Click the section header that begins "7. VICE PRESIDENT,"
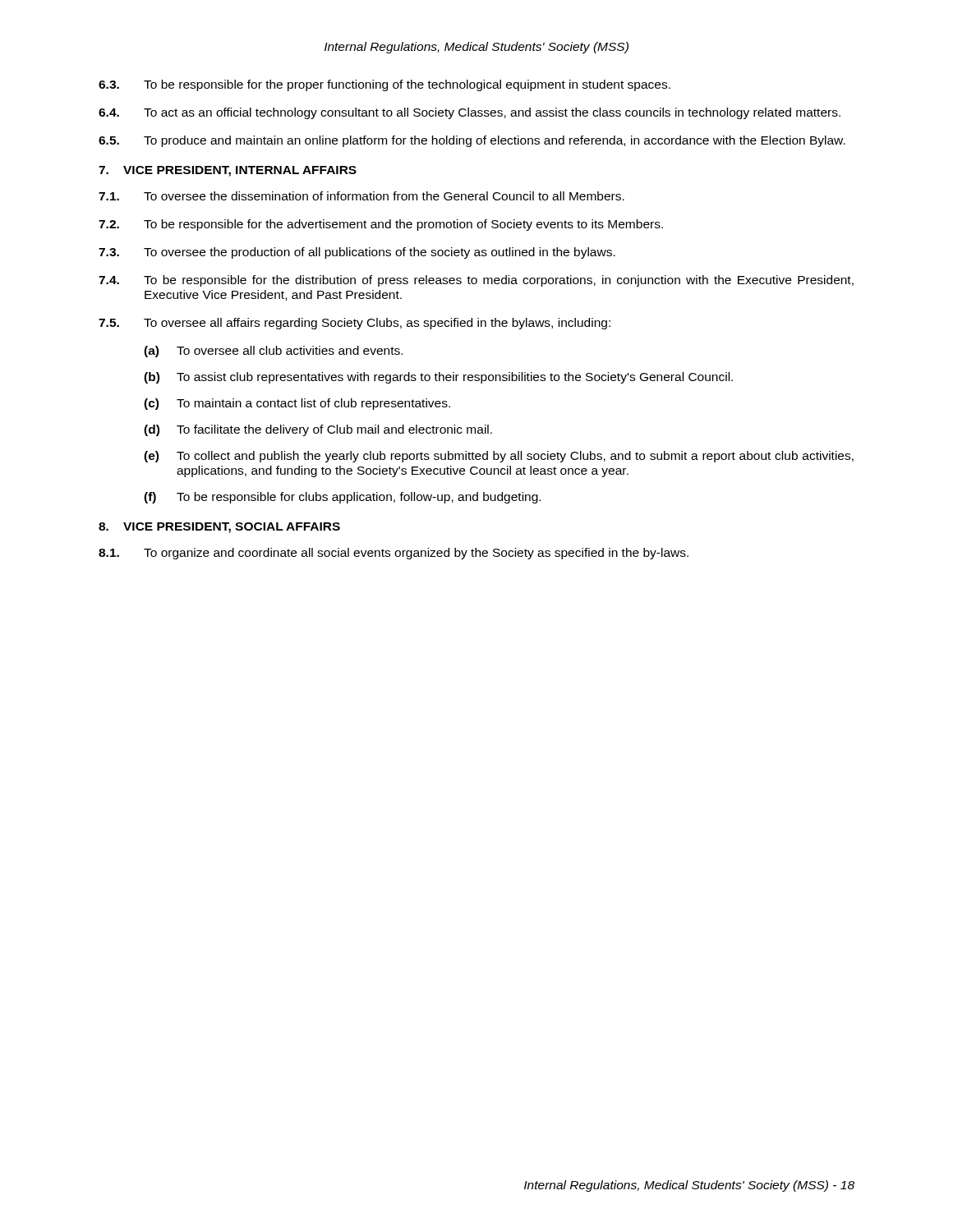Viewport: 953px width, 1232px height. click(228, 170)
